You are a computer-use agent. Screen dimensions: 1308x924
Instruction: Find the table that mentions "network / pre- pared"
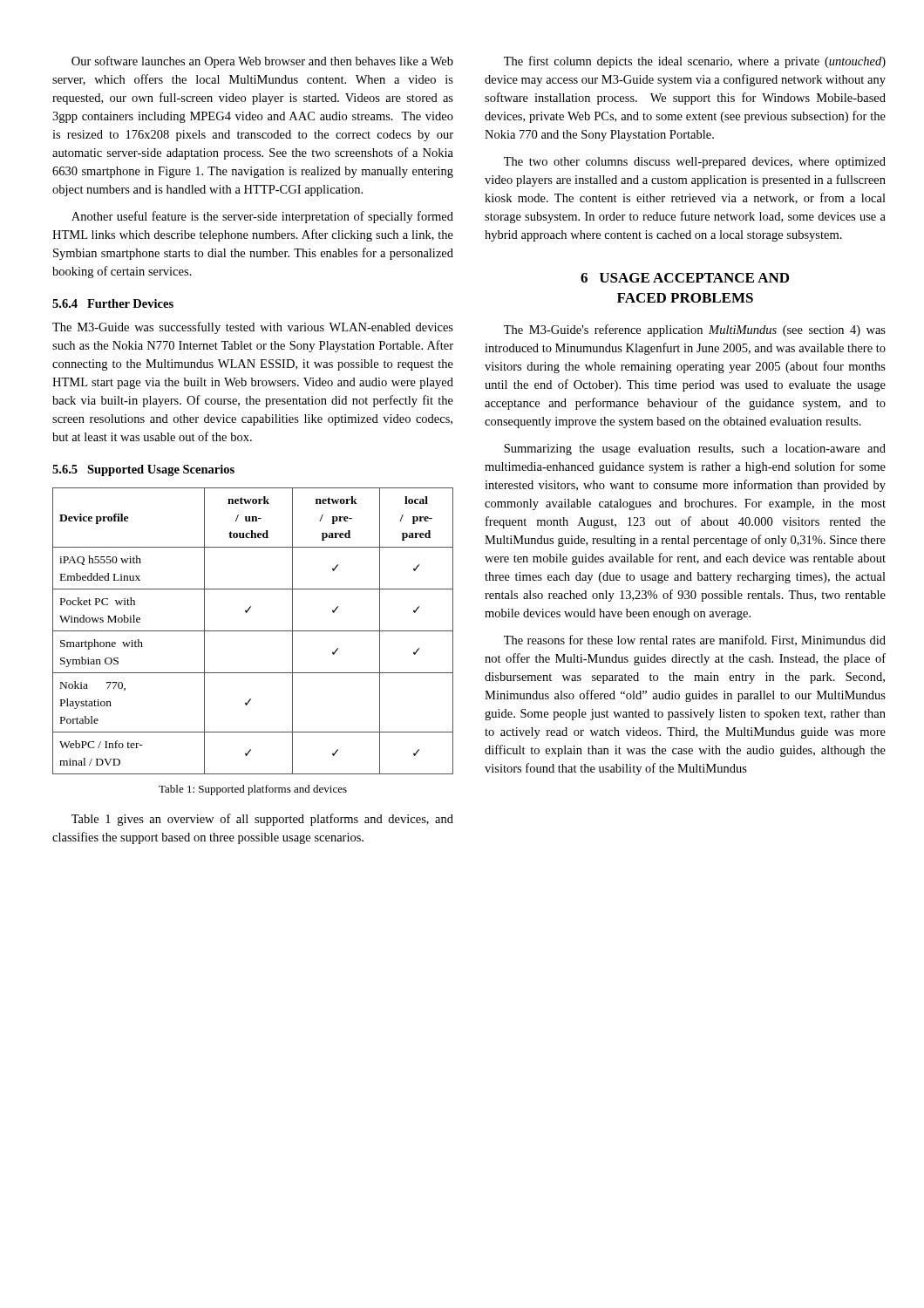pyautogui.click(x=253, y=631)
